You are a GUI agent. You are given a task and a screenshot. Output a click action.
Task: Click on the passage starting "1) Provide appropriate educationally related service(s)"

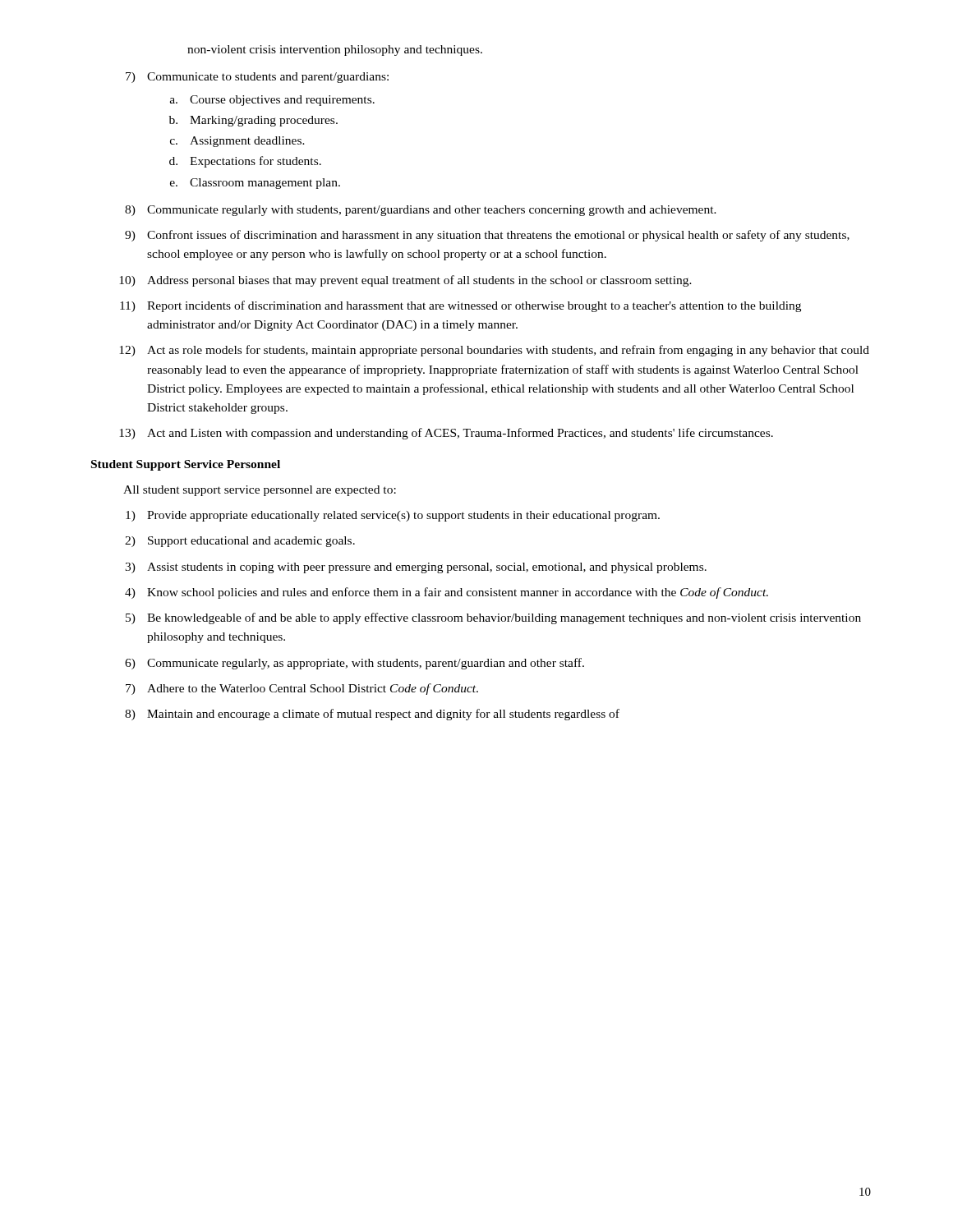tap(481, 515)
